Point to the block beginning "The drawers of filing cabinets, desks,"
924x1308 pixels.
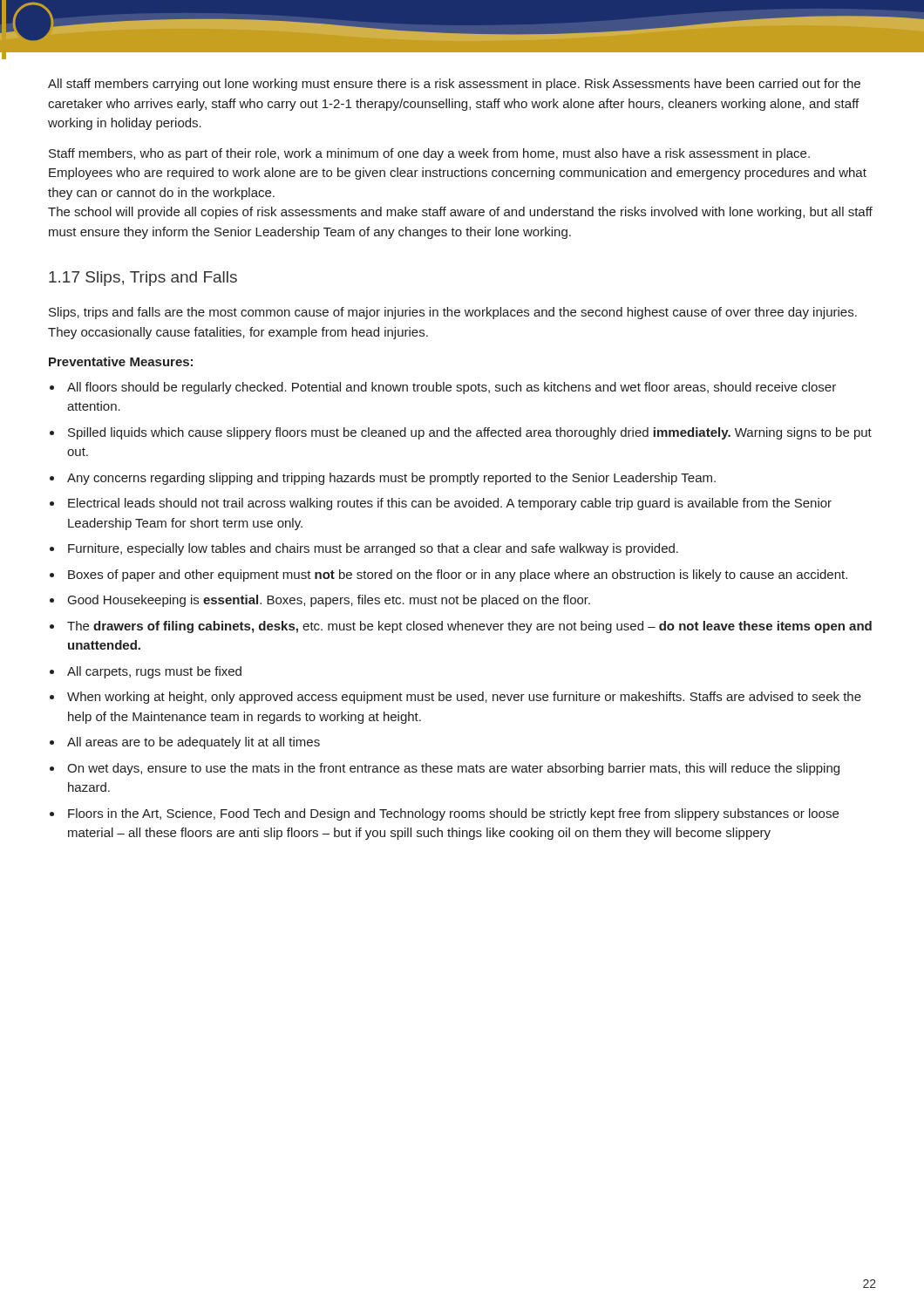pyautogui.click(x=470, y=635)
